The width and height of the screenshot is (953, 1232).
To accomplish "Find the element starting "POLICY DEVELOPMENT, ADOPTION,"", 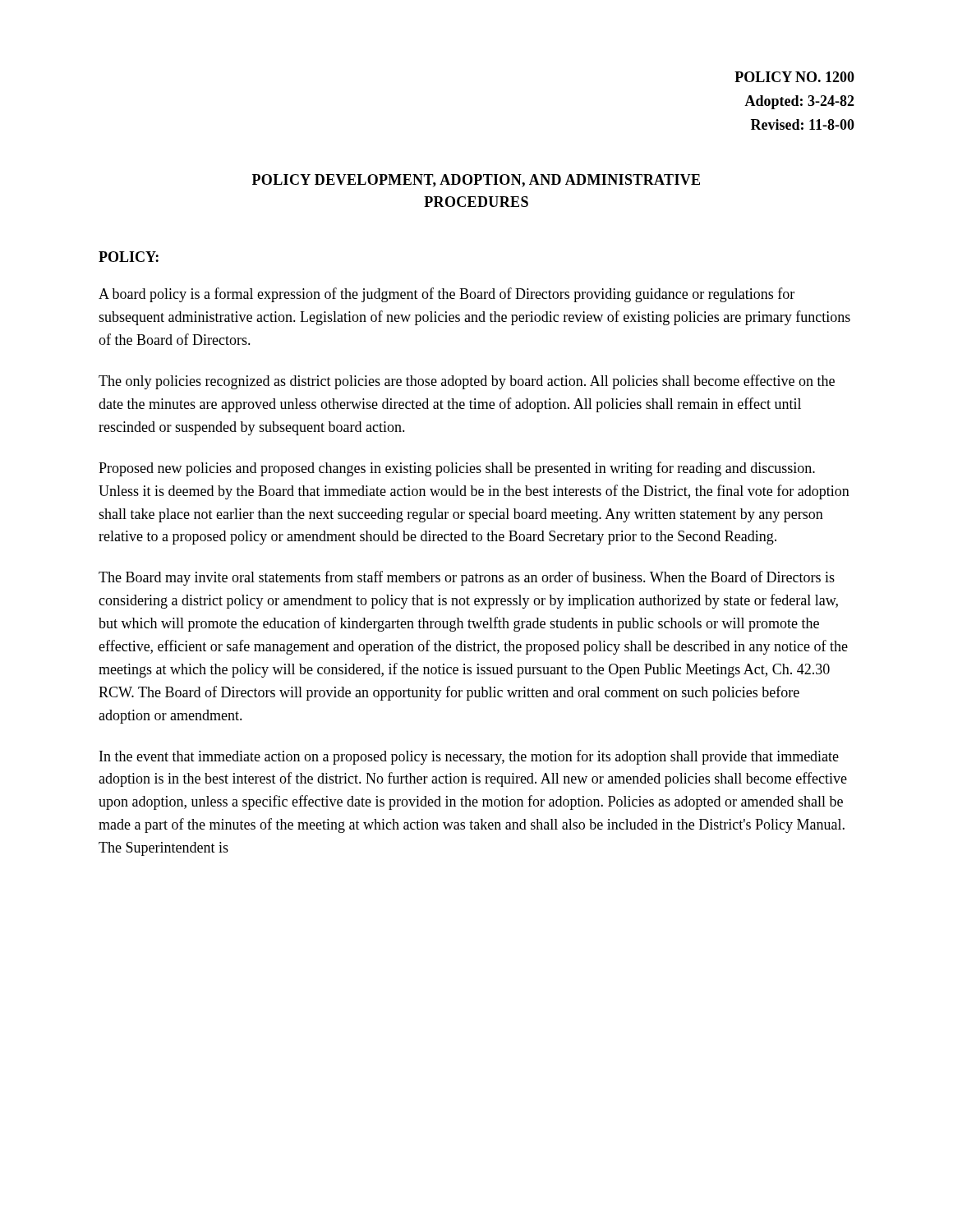I will point(476,191).
